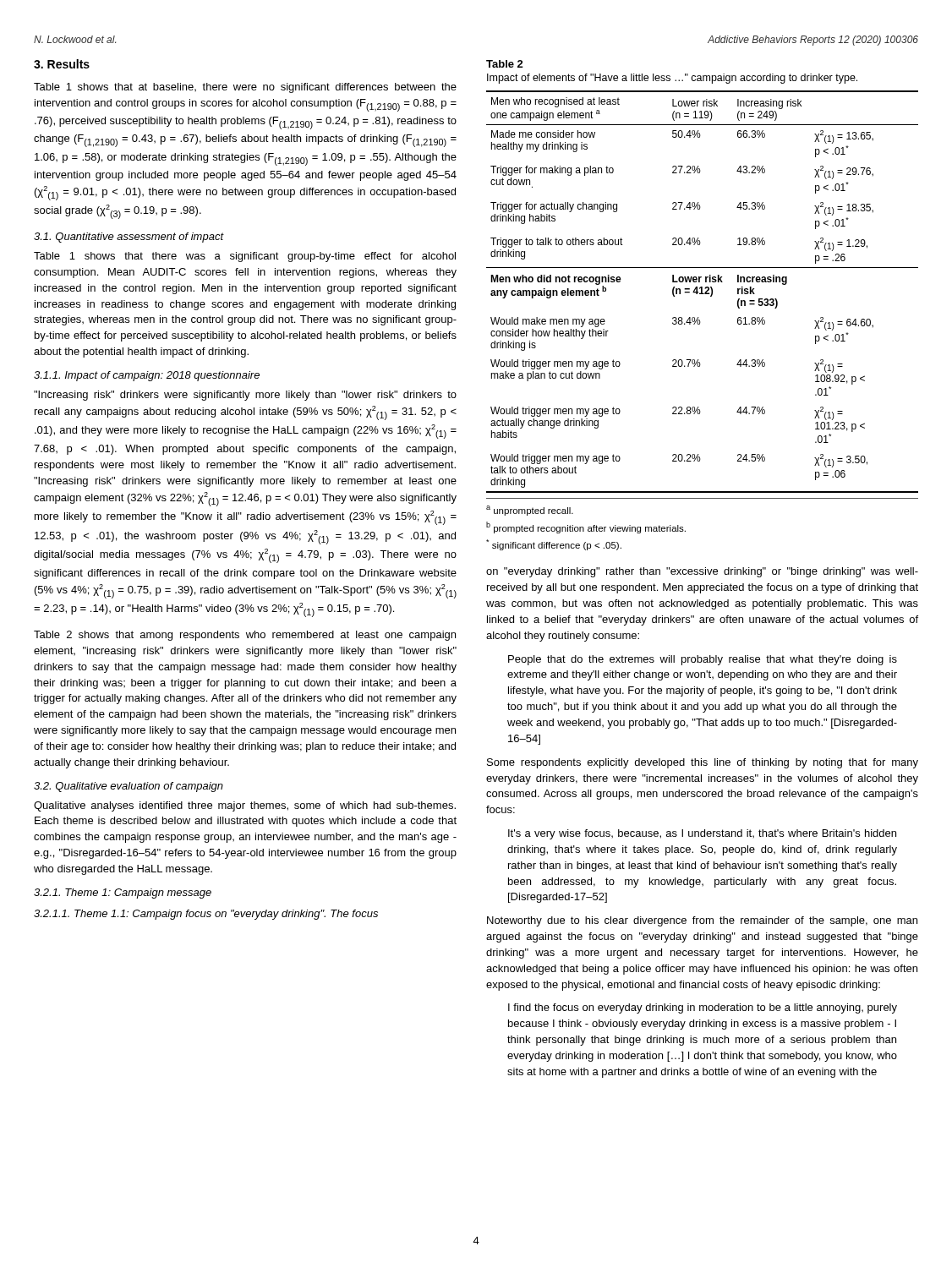
Task: Locate the element starting "b prompted recognition after viewing materials."
Action: coord(586,527)
